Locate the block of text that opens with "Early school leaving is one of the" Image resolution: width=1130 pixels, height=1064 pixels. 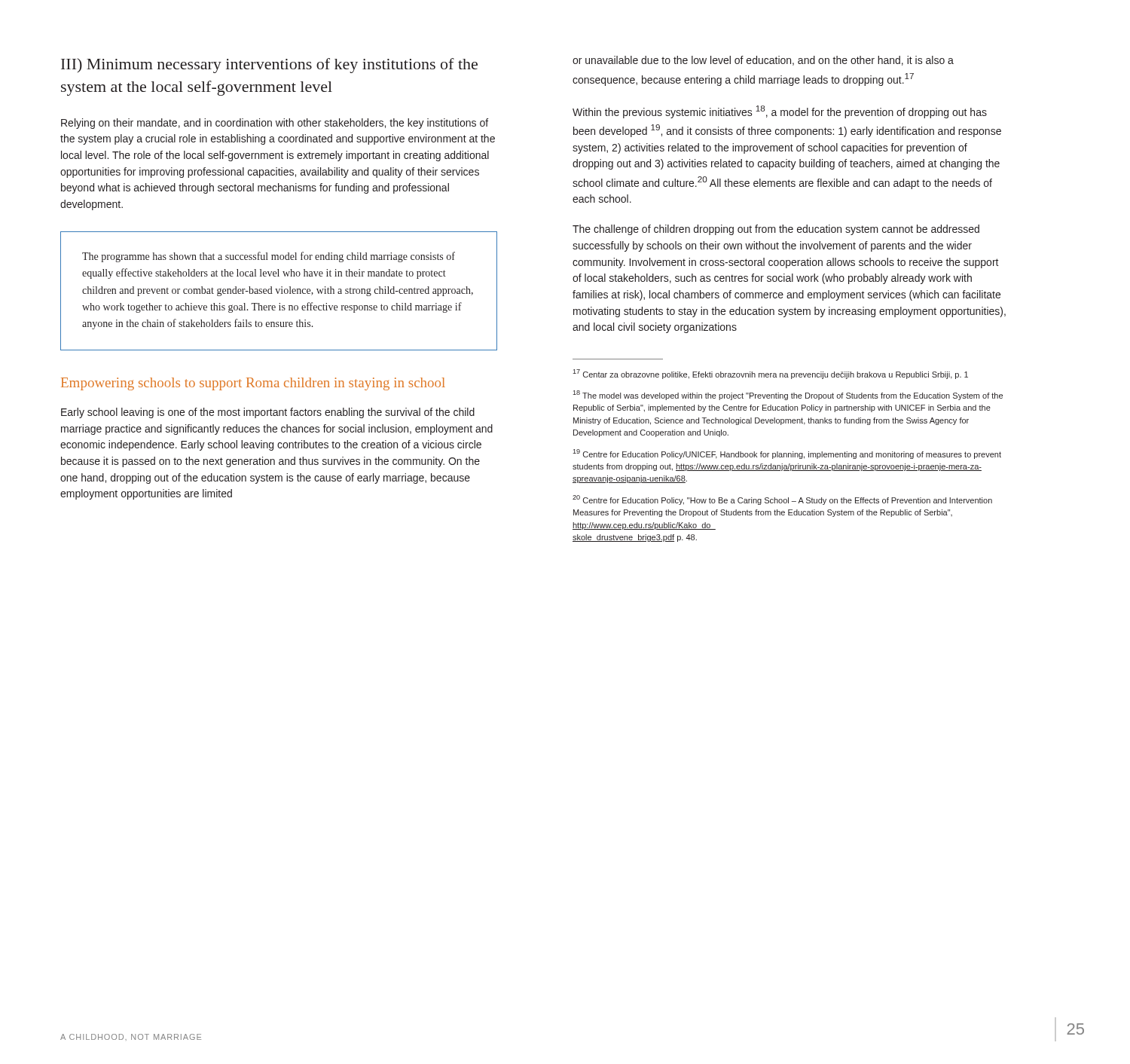[277, 453]
